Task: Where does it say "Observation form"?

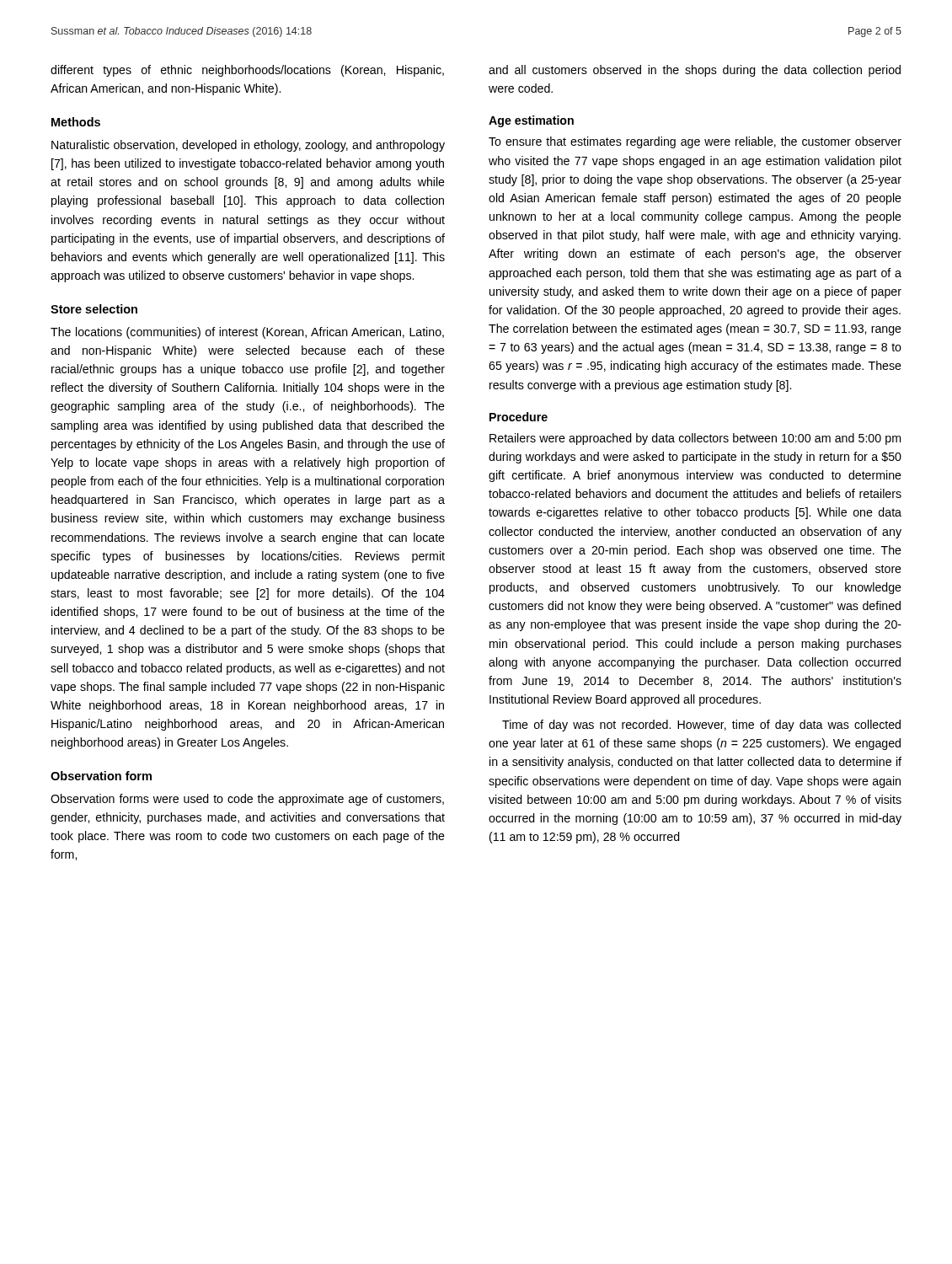Action: [x=101, y=776]
